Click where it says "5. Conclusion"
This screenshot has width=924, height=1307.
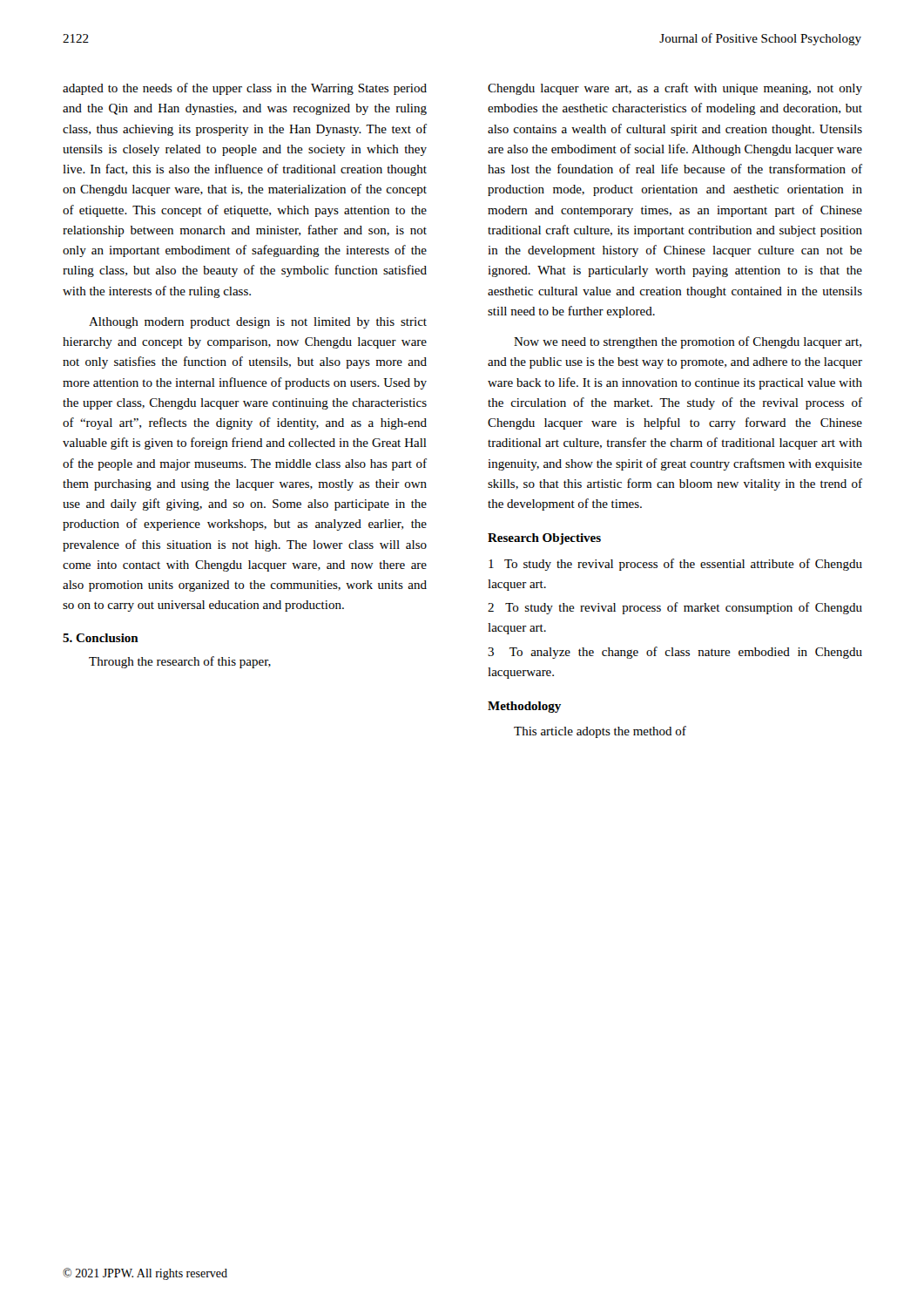pyautogui.click(x=101, y=638)
